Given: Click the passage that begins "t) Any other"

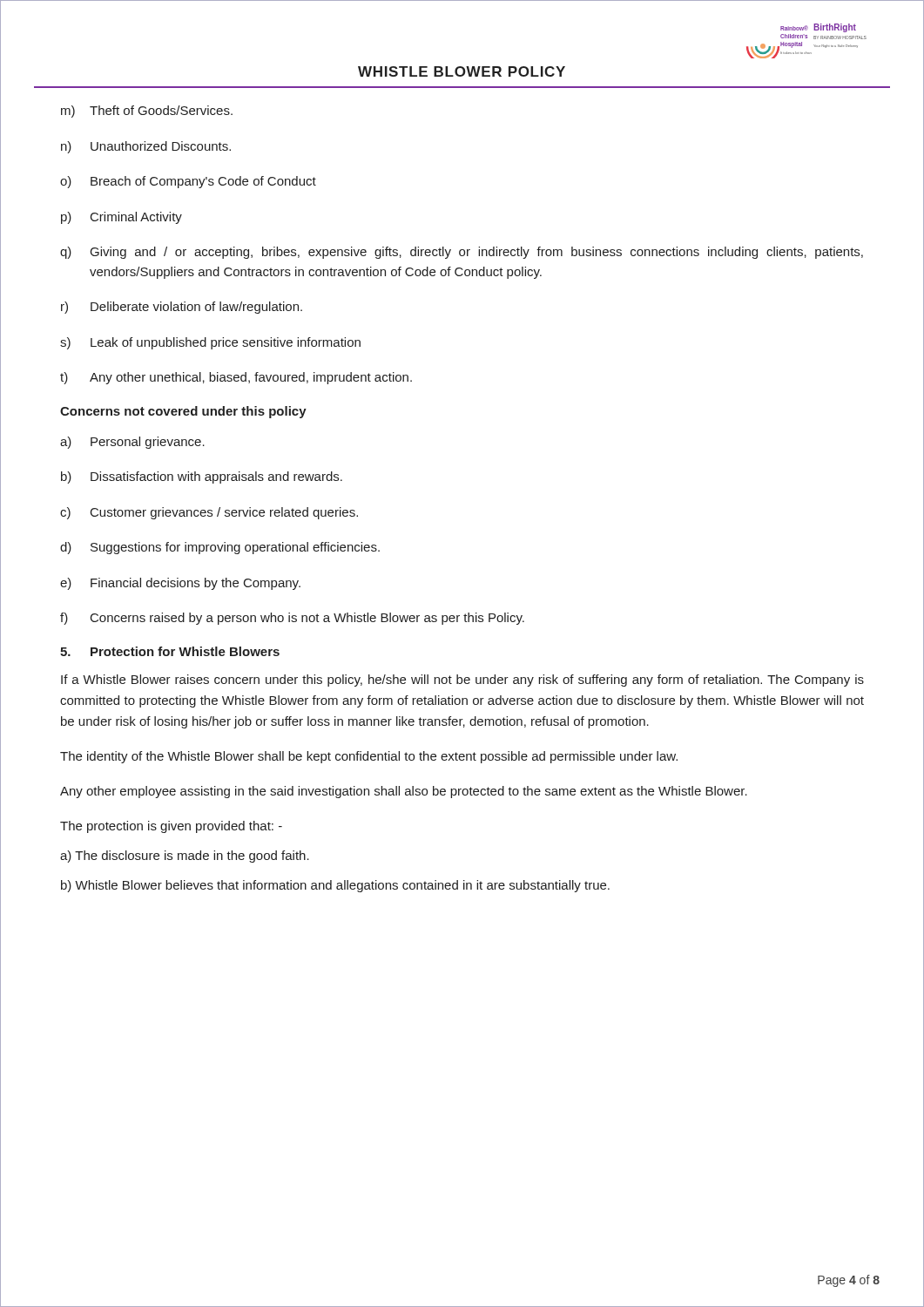Looking at the screenshot, I should click(236, 378).
